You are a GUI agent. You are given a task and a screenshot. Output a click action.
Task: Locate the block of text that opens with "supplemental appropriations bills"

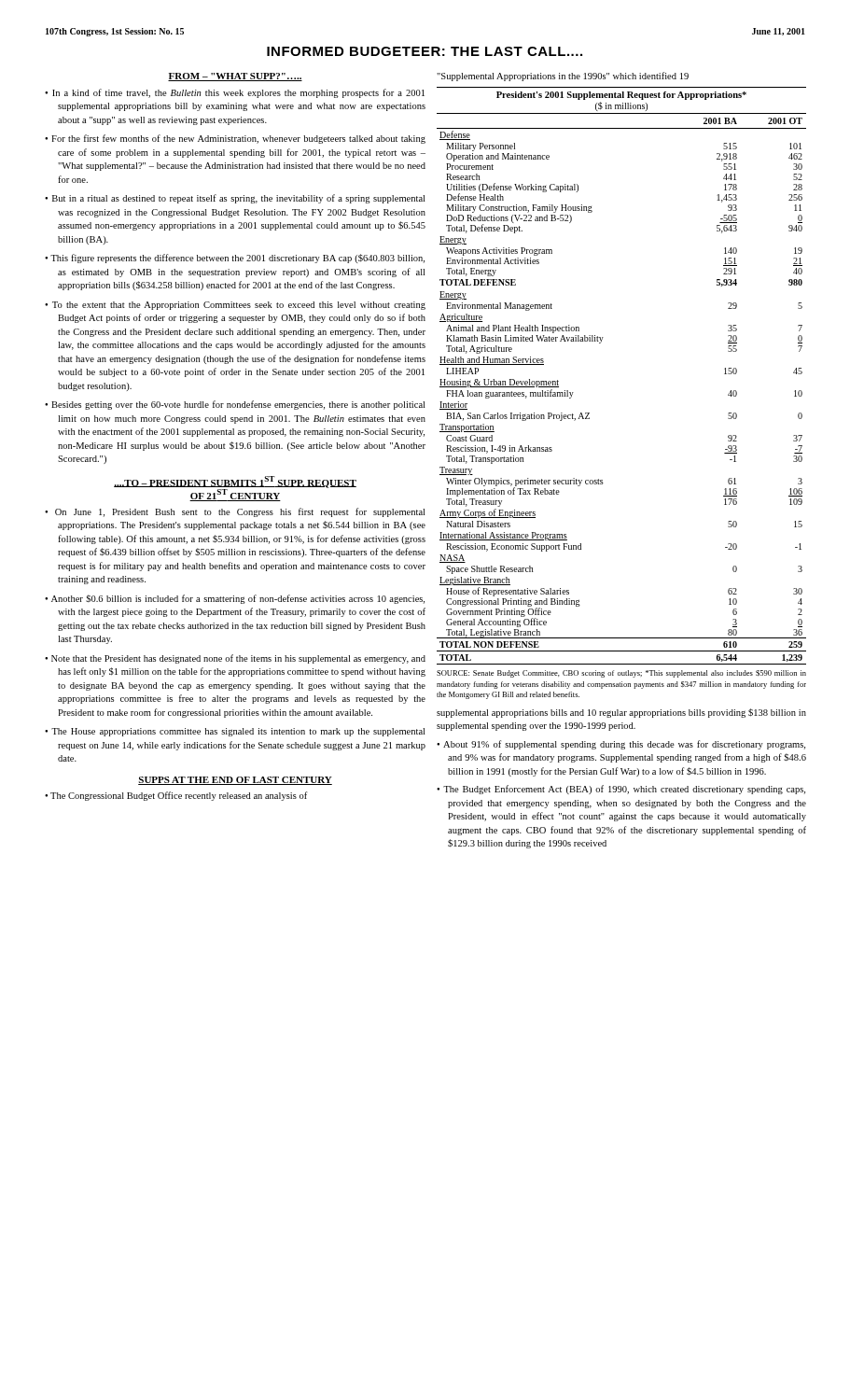coord(621,719)
